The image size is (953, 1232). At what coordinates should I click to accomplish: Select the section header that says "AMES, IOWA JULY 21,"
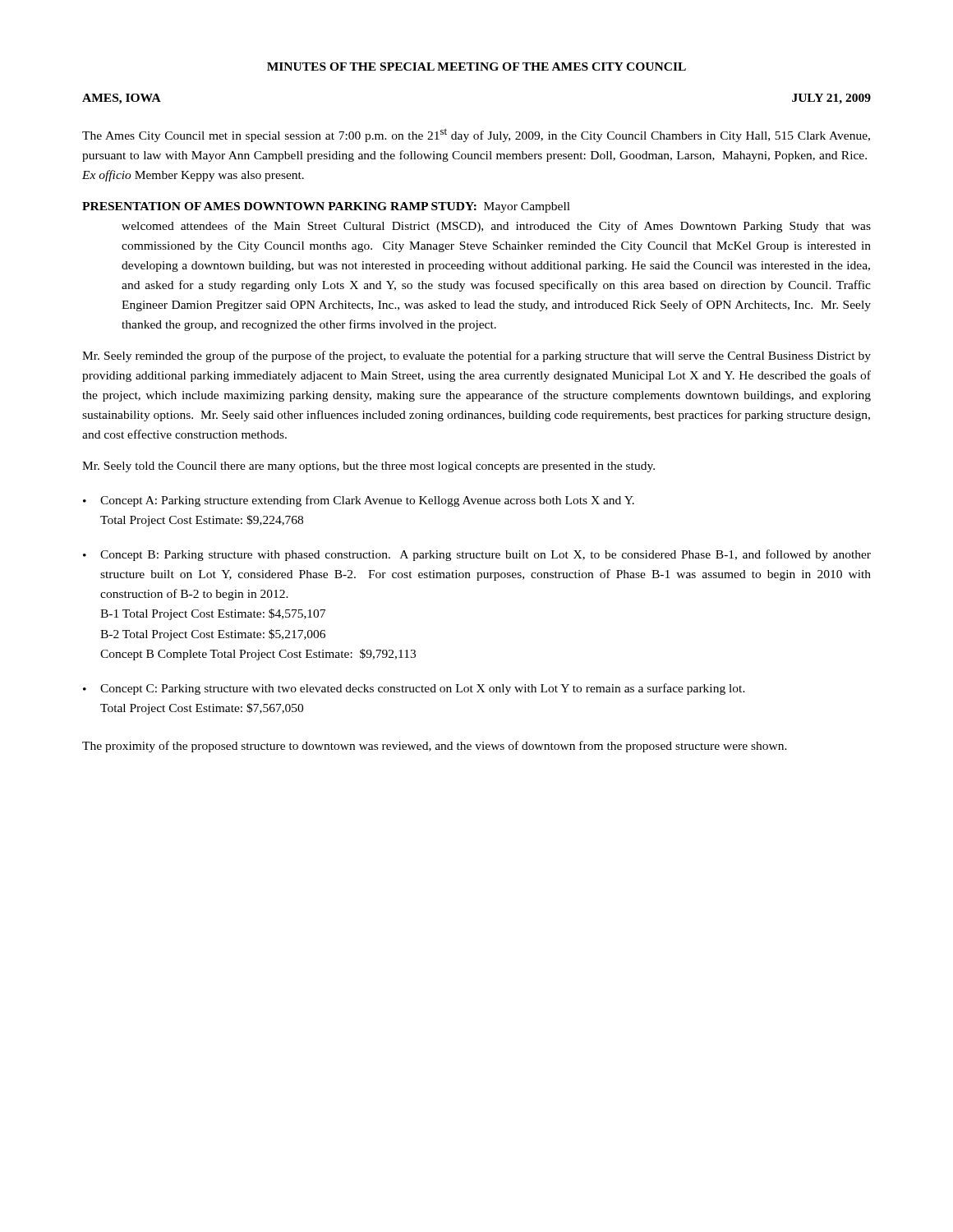pyautogui.click(x=115, y=98)
